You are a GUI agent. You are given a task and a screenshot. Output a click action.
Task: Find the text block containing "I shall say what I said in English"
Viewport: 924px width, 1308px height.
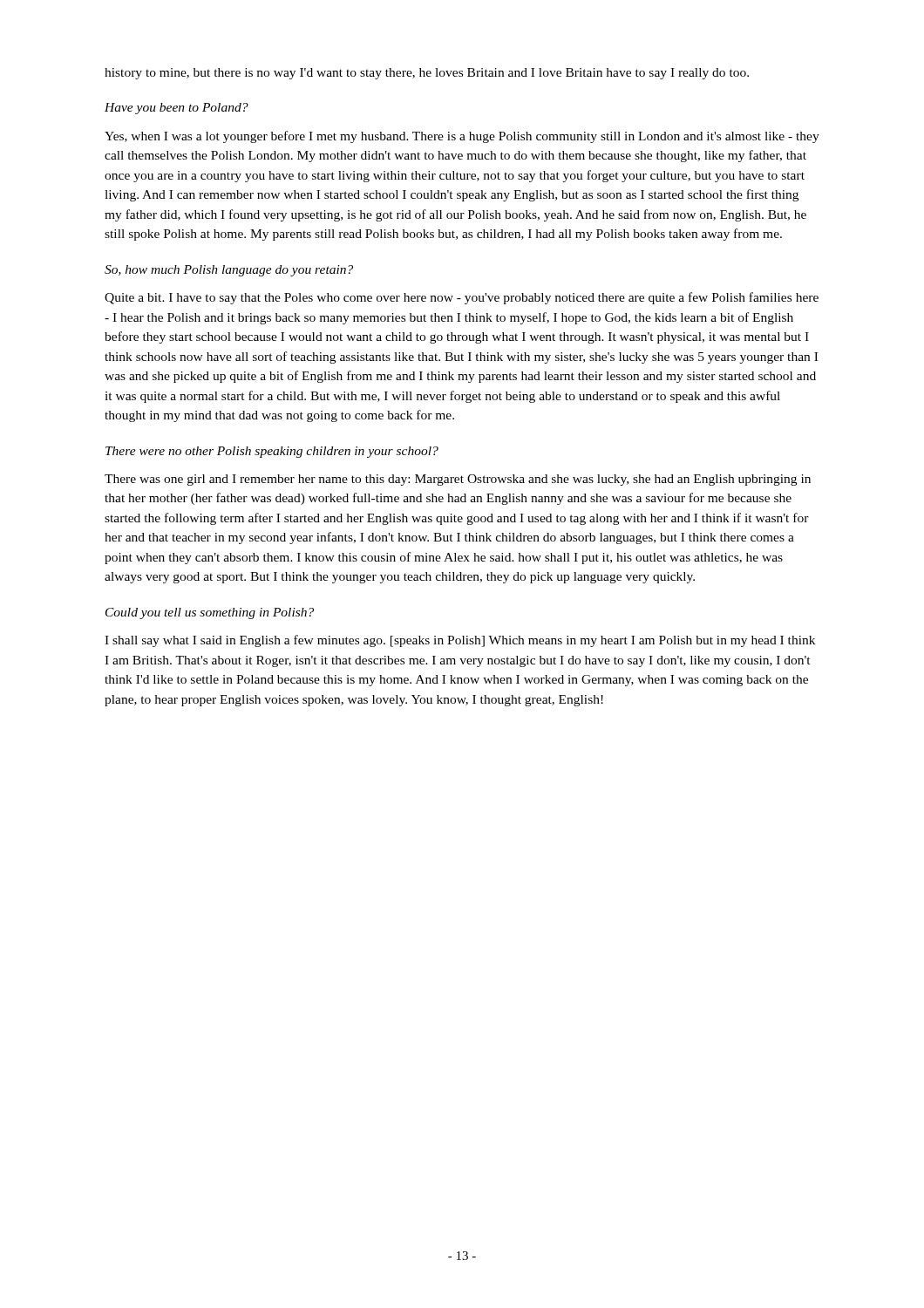coord(460,669)
